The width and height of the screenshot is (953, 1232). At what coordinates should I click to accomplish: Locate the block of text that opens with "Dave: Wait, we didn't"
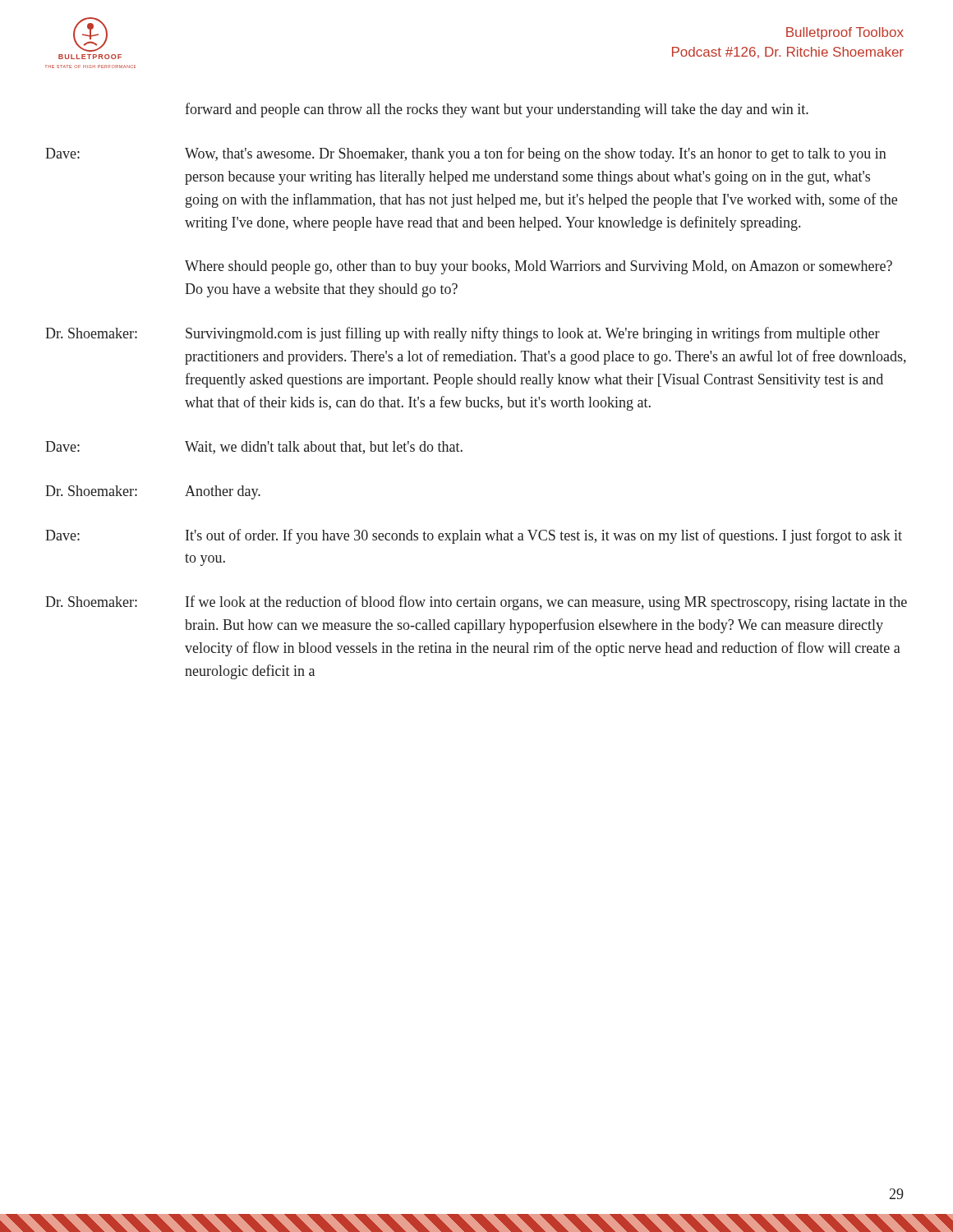coord(254,448)
